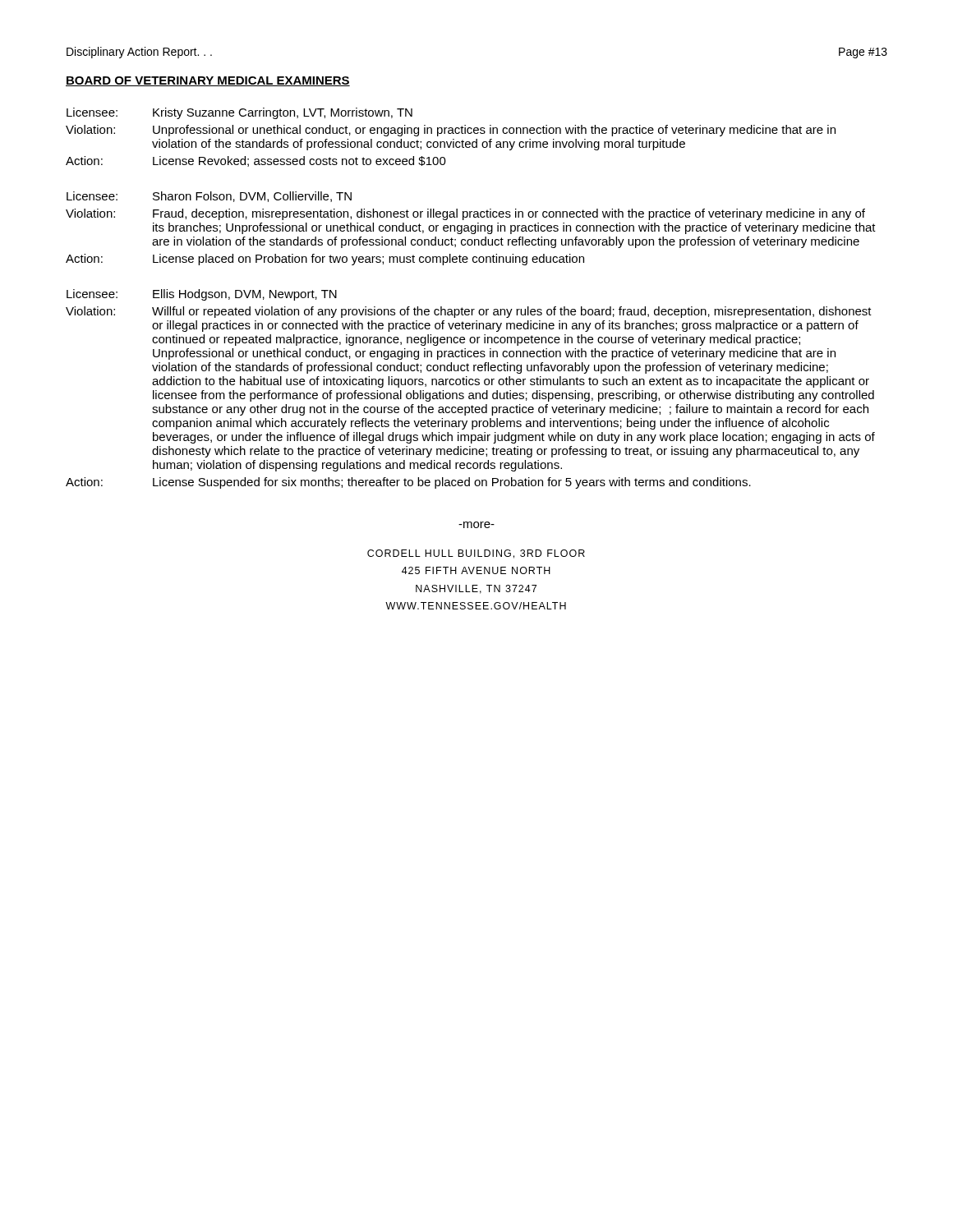This screenshot has height=1232, width=953.
Task: Find the region starting "Licensee: Ellis Hodgson, DVM, Newport,"
Action: 476,389
